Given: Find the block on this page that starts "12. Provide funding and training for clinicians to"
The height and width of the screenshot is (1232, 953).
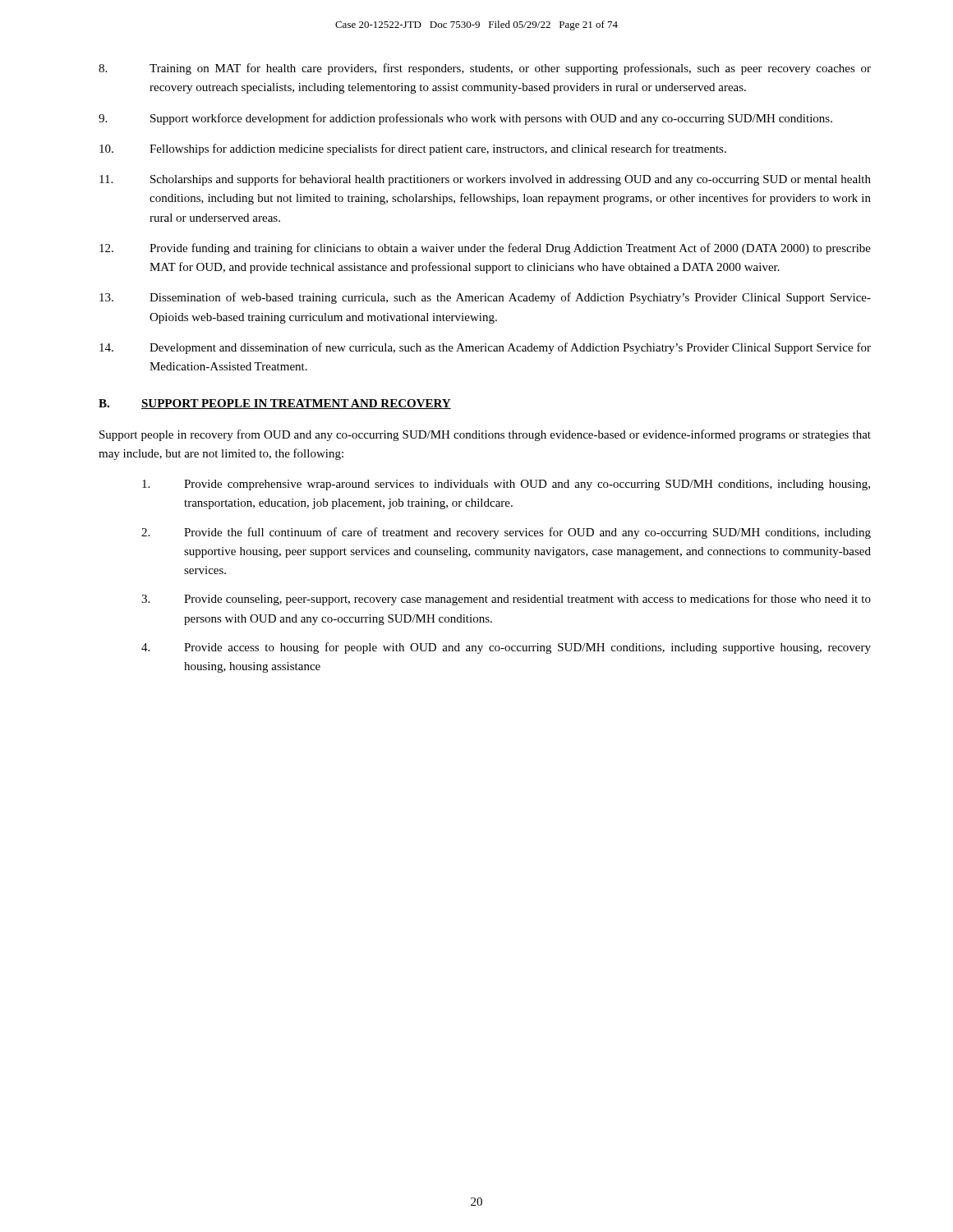Looking at the screenshot, I should 485,258.
